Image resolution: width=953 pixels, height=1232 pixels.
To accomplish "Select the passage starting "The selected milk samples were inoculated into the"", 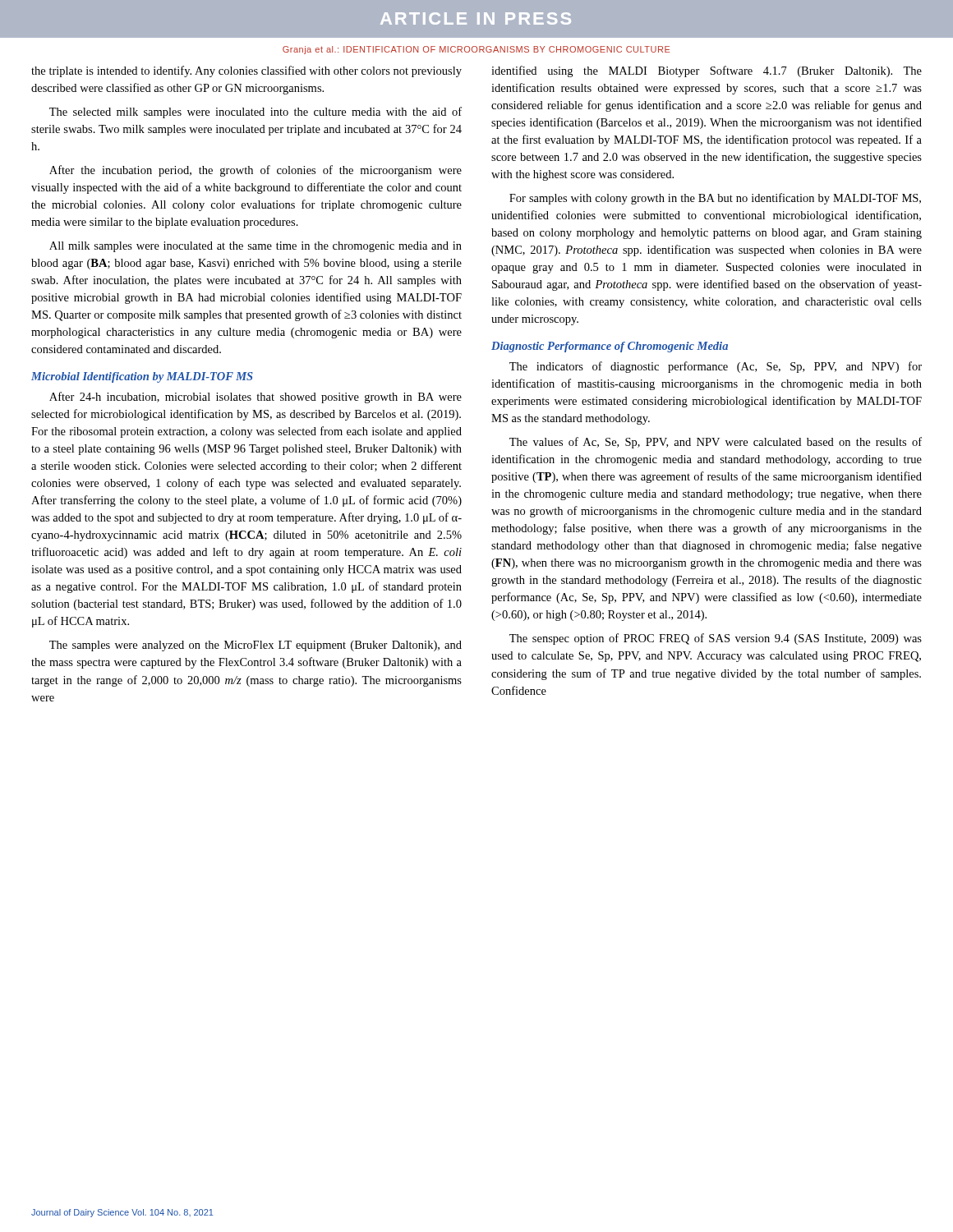I will tap(246, 129).
